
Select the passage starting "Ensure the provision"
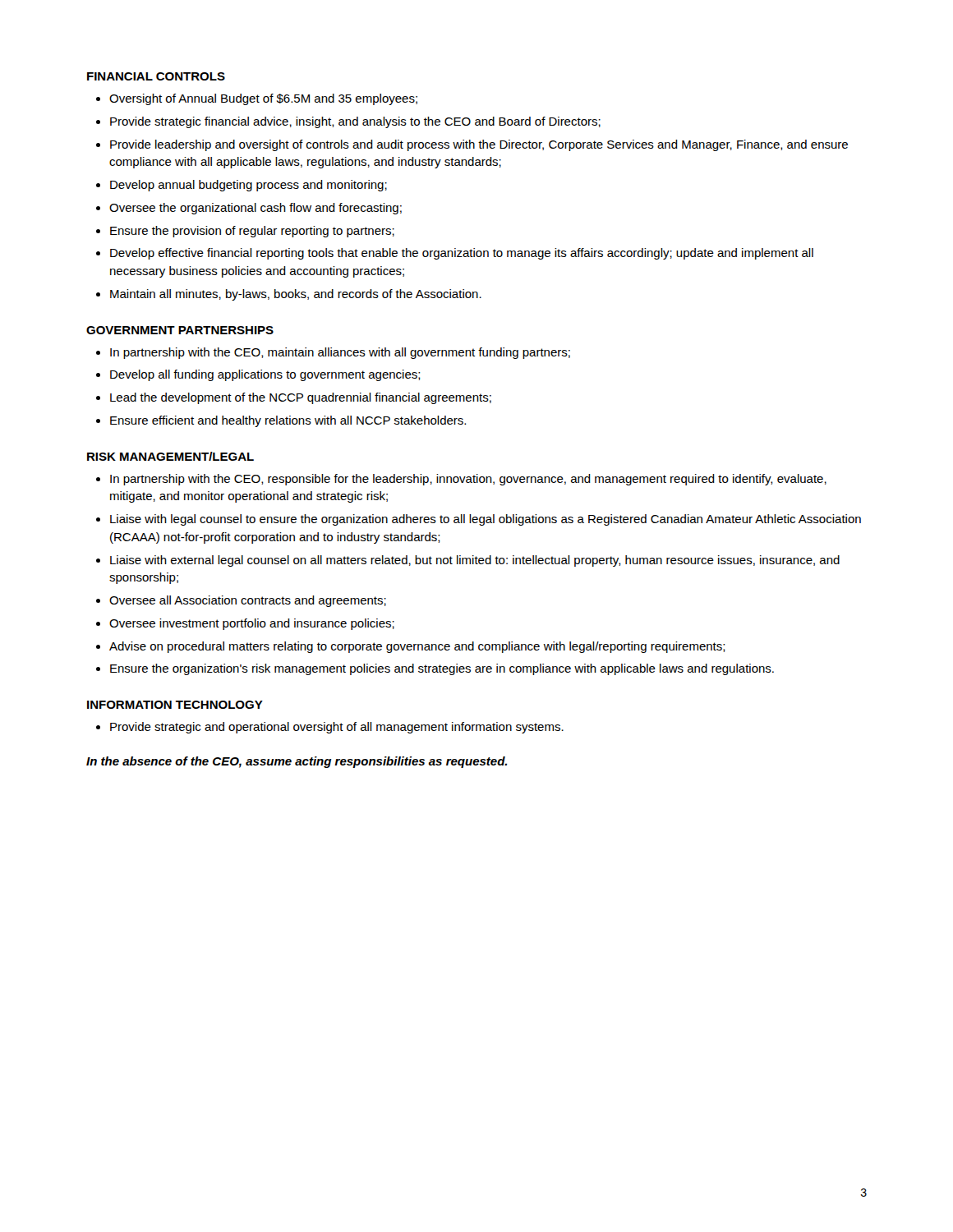coord(252,230)
